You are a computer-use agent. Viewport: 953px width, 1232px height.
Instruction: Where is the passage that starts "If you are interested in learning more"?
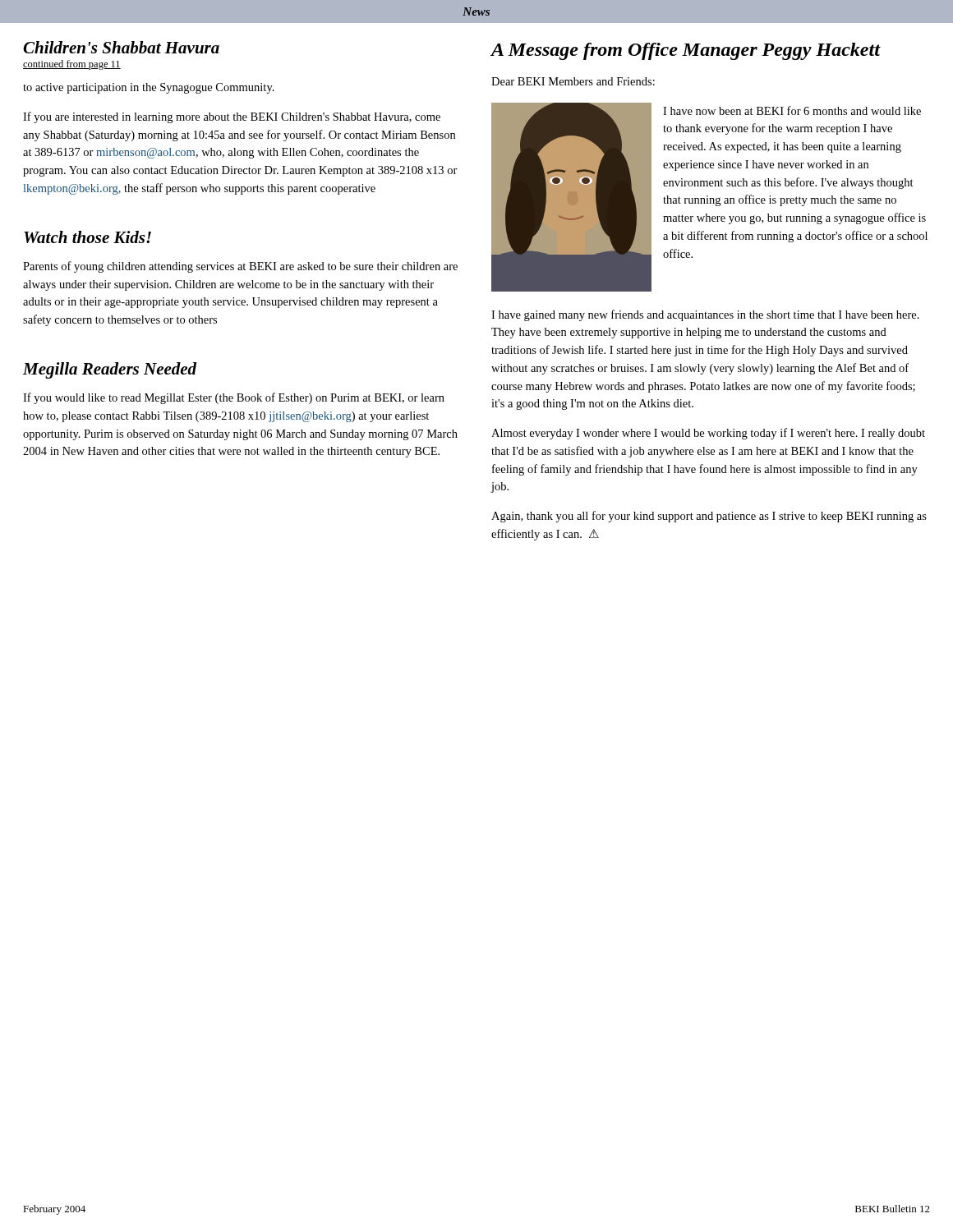click(240, 152)
